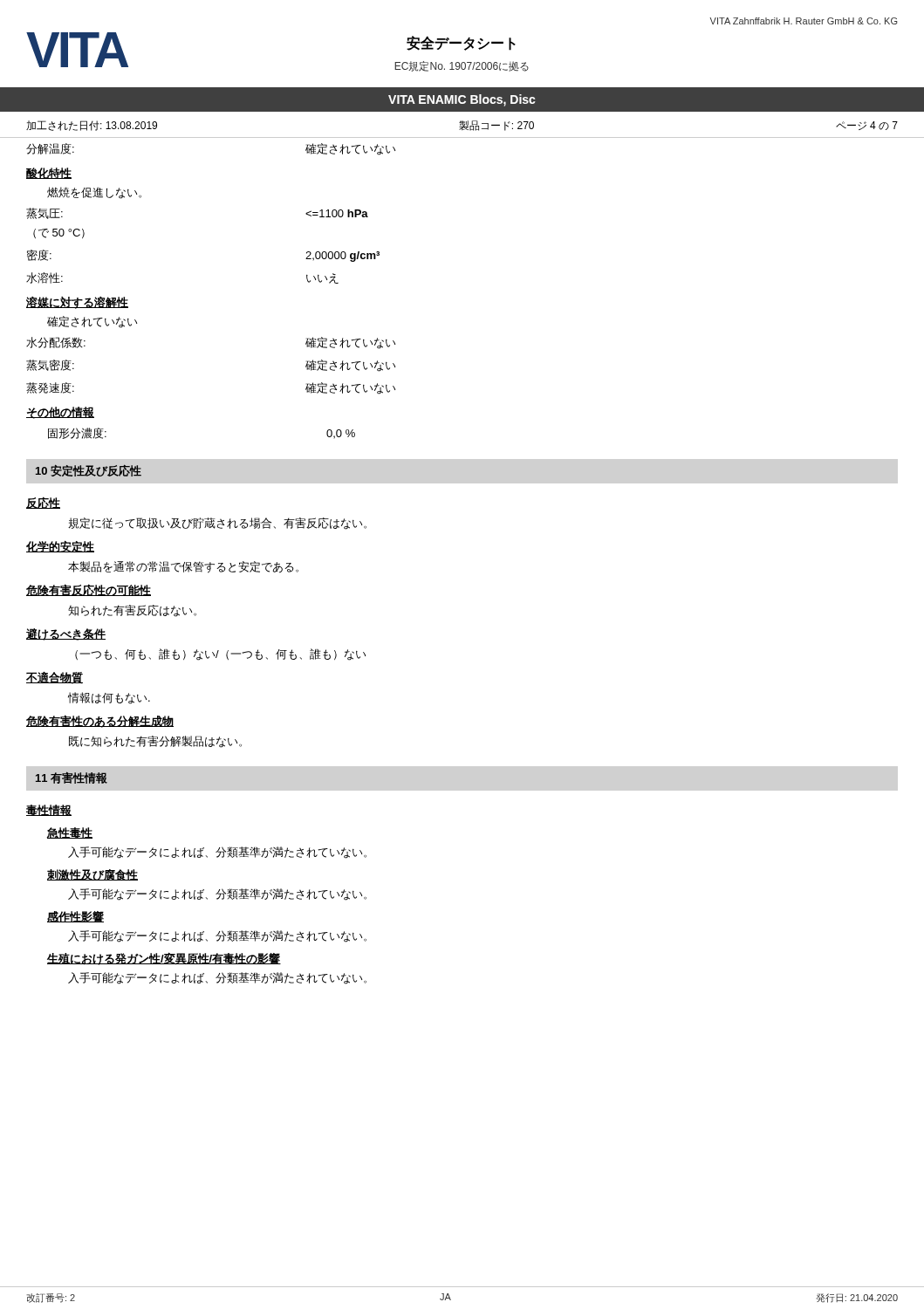The width and height of the screenshot is (924, 1309).
Task: Point to the element starting "製品コード: 270"
Action: (497, 126)
